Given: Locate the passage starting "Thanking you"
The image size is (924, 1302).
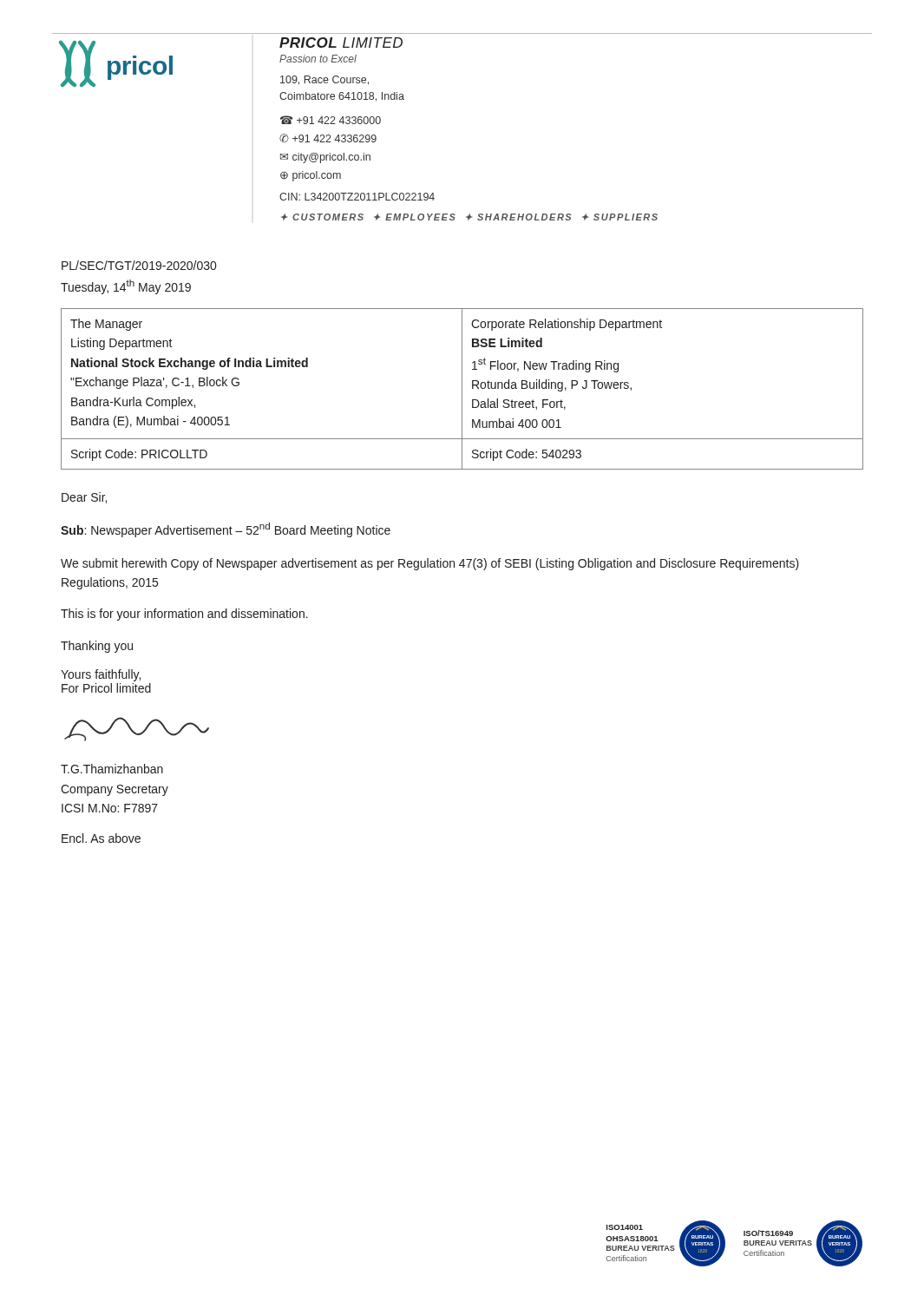Looking at the screenshot, I should [97, 646].
